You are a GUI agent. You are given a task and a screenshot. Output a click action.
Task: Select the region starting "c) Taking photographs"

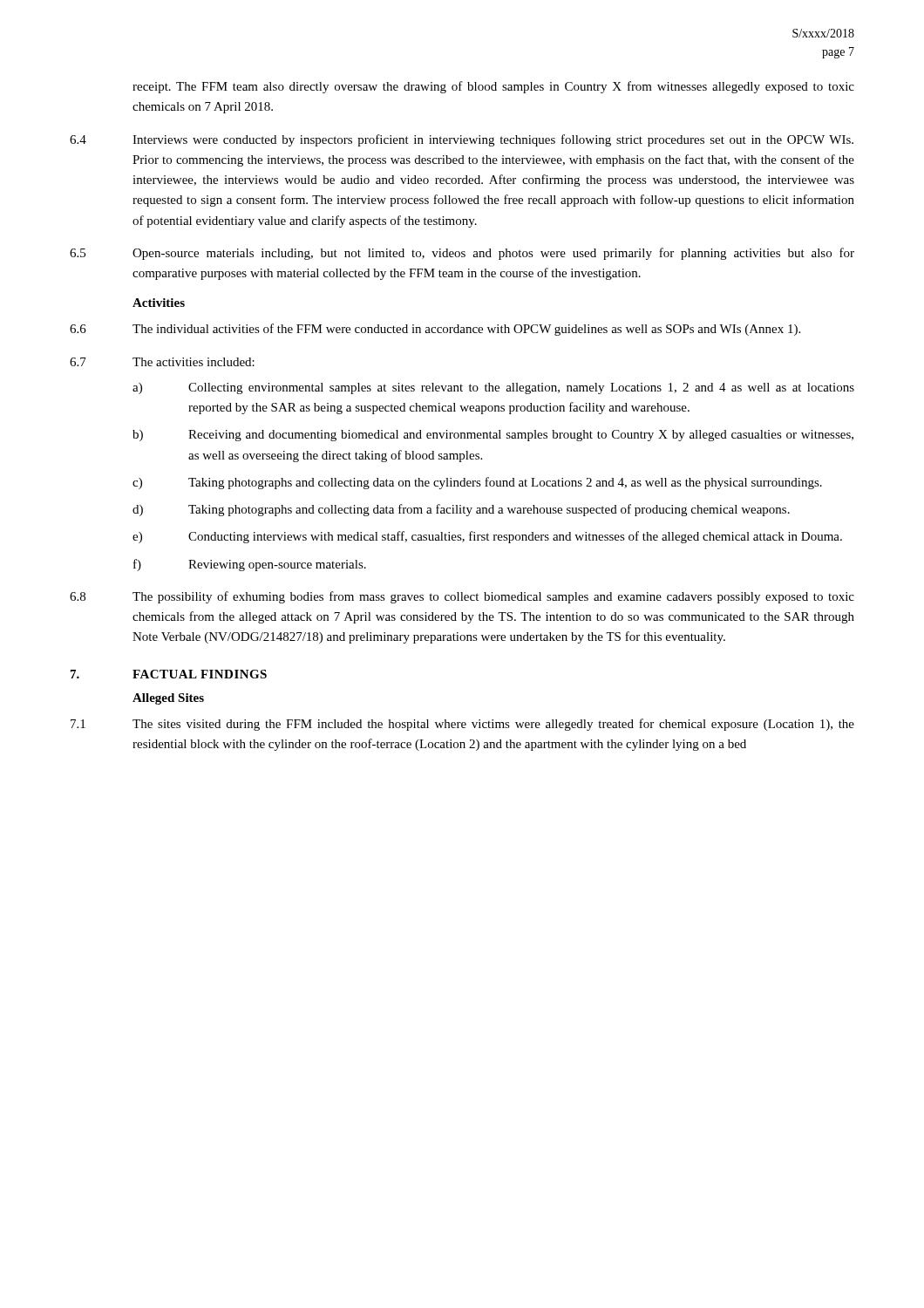[x=493, y=483]
